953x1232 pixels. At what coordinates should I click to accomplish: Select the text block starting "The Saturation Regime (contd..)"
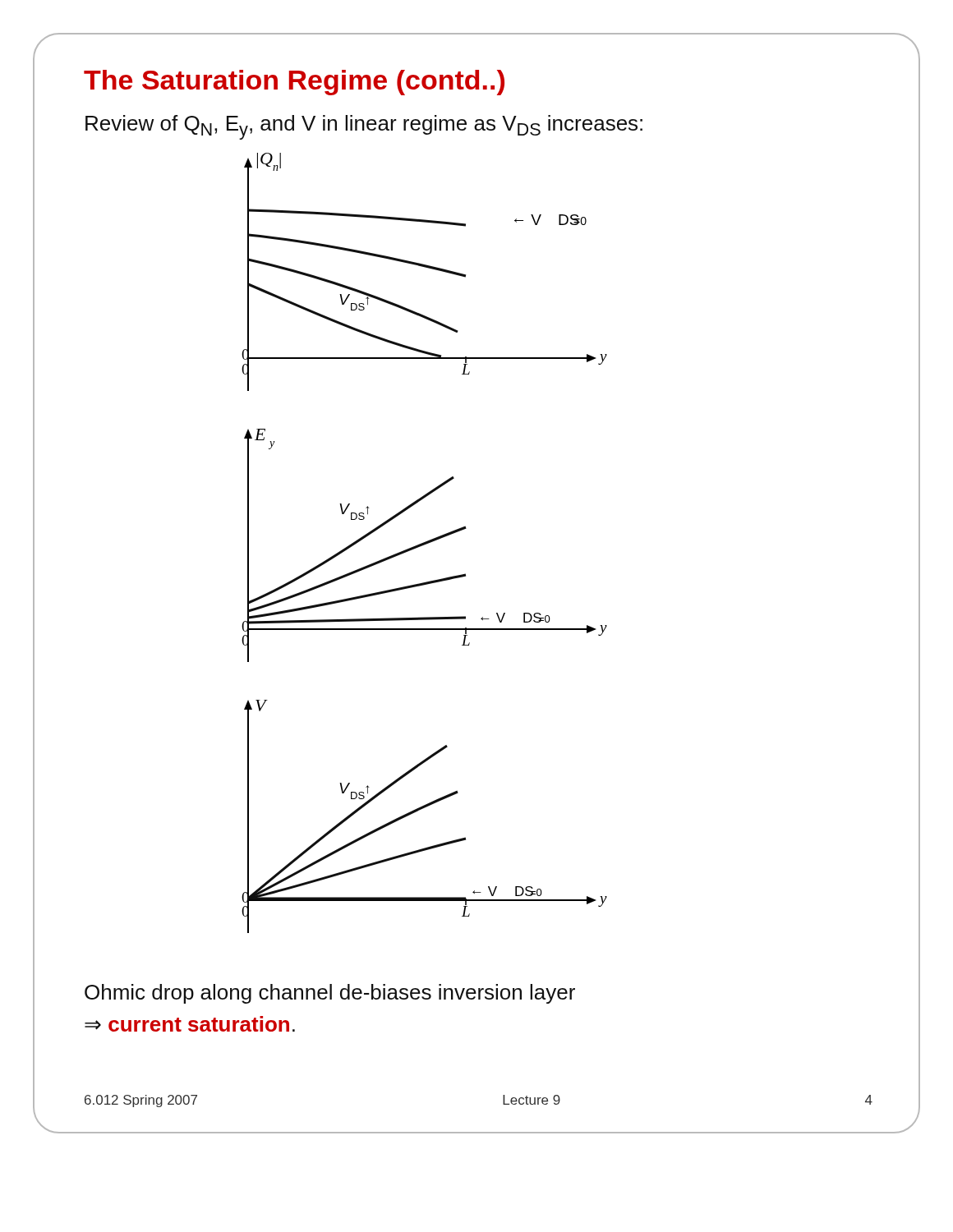tap(295, 80)
